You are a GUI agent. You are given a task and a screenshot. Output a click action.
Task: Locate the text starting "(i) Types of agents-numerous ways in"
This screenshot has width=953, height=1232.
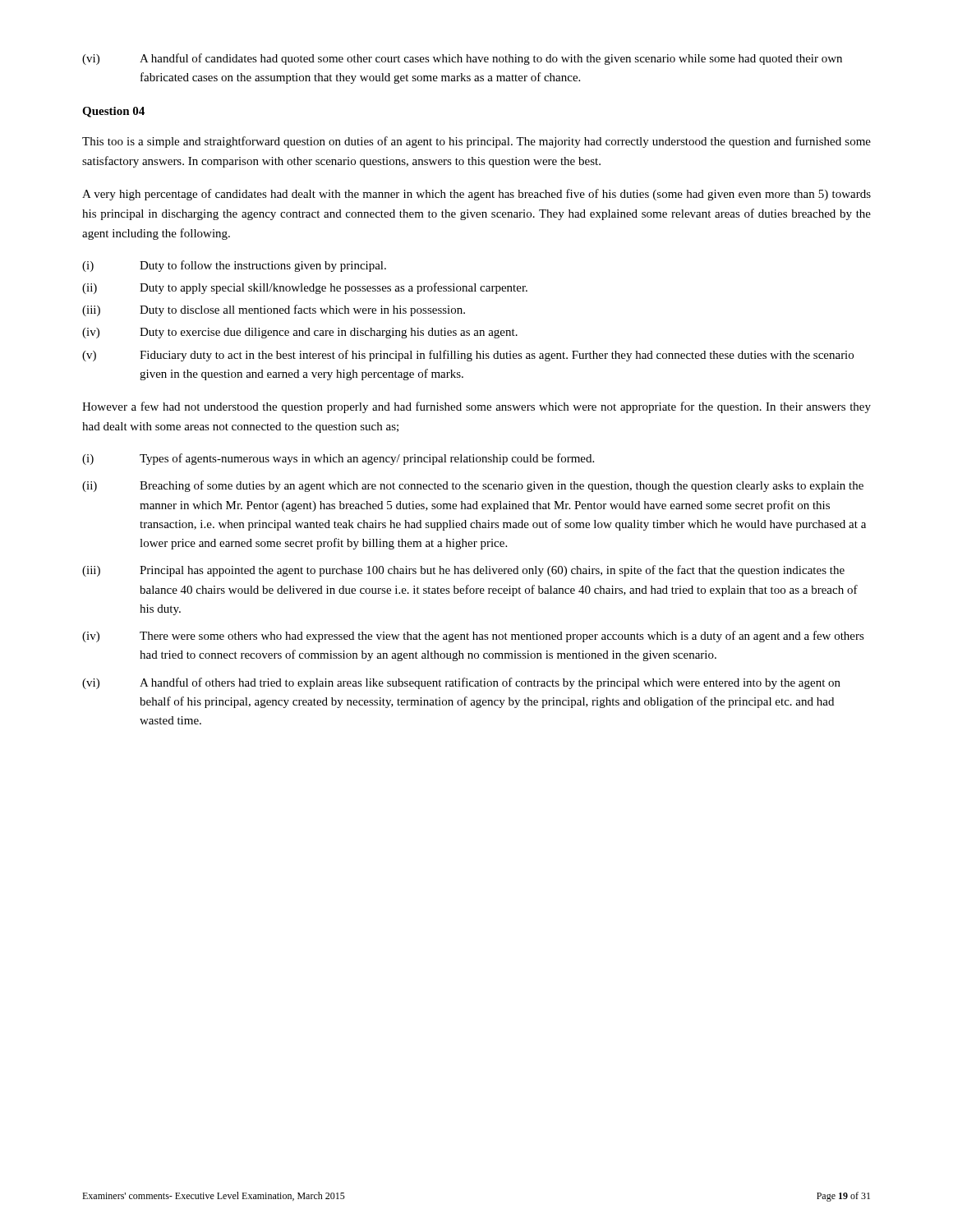tap(476, 459)
